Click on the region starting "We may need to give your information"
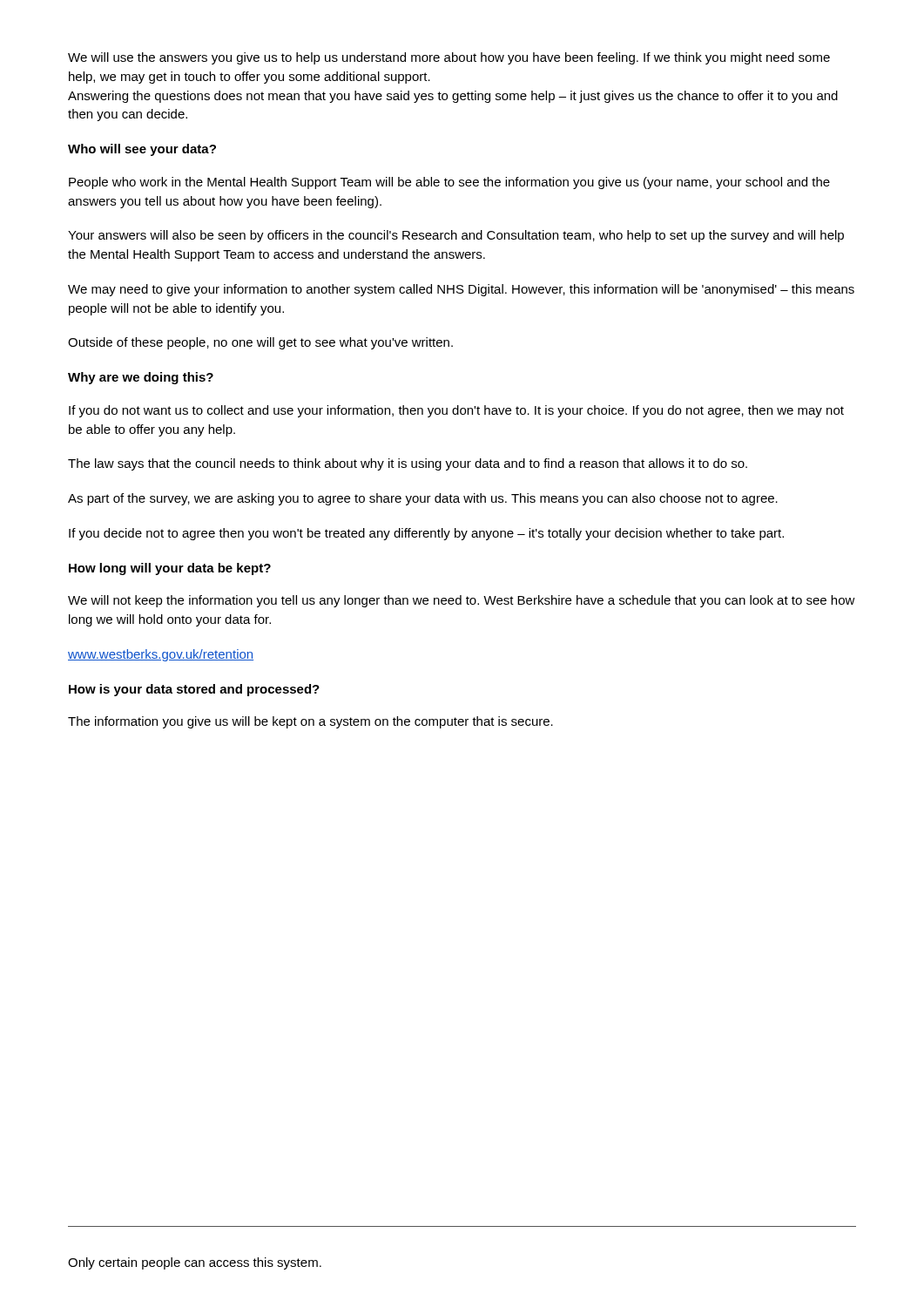924x1307 pixels. 461,298
